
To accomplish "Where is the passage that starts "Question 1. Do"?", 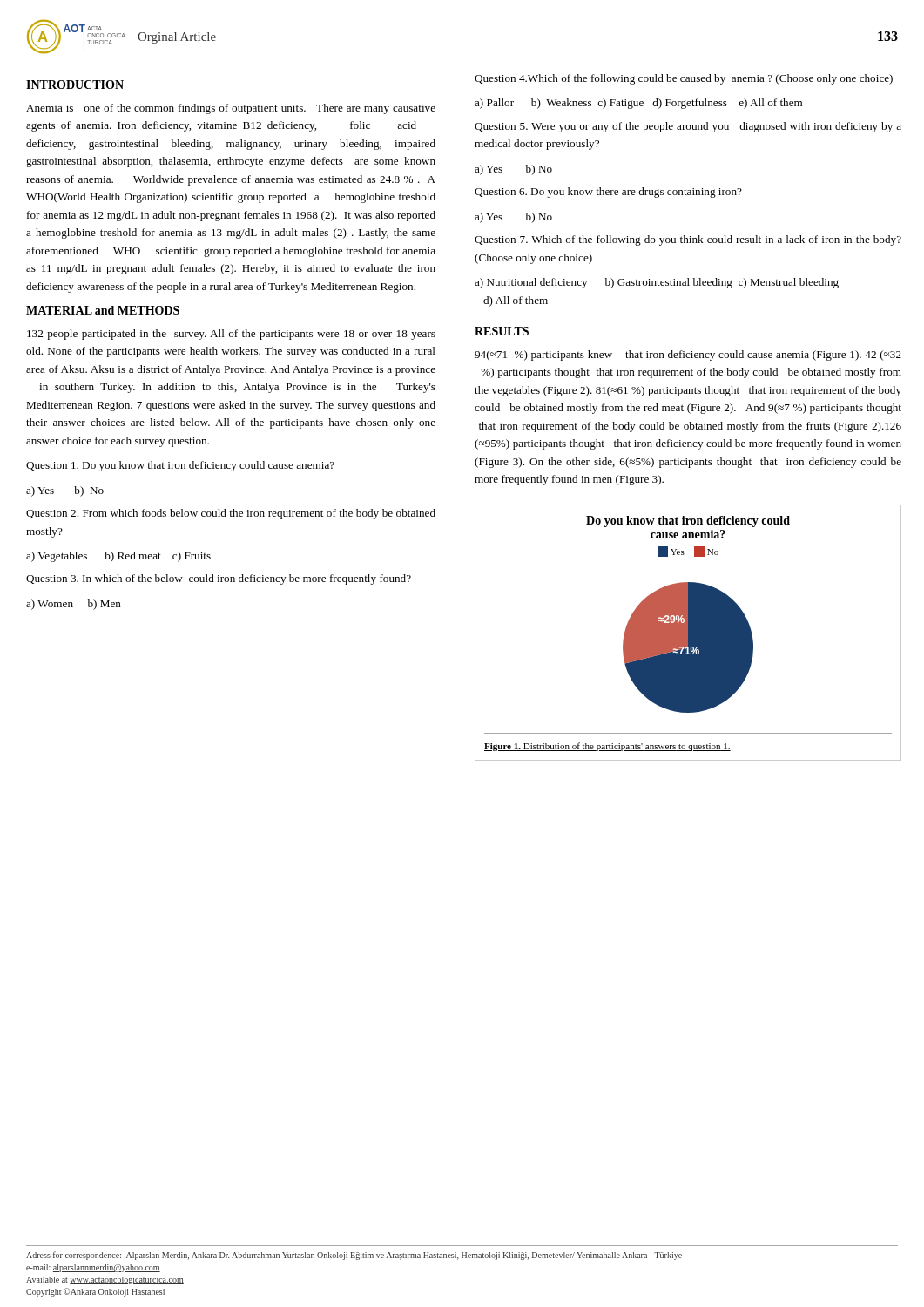I will pyautogui.click(x=180, y=465).
